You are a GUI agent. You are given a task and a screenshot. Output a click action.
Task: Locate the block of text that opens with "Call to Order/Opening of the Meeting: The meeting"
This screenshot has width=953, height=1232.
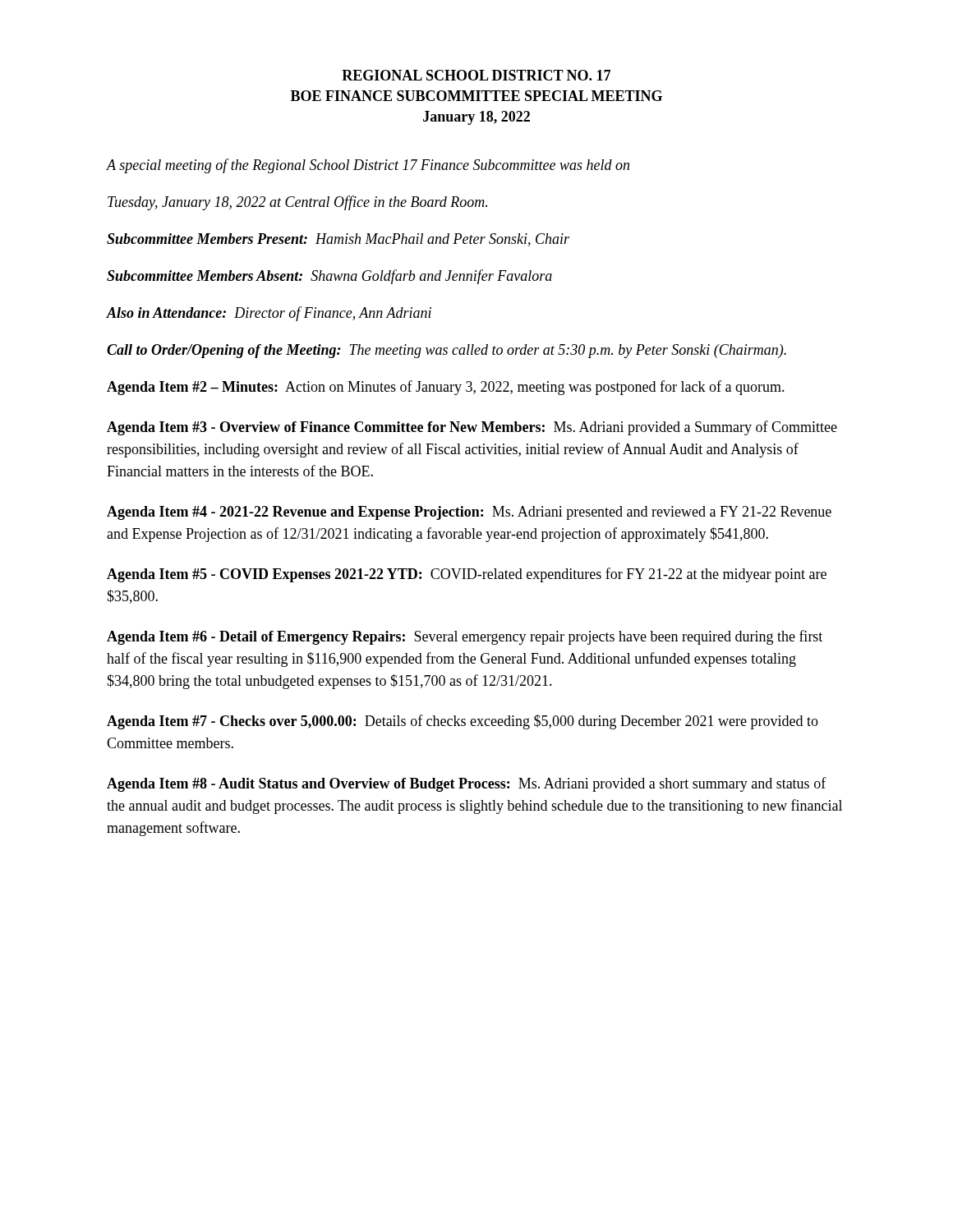coord(447,350)
